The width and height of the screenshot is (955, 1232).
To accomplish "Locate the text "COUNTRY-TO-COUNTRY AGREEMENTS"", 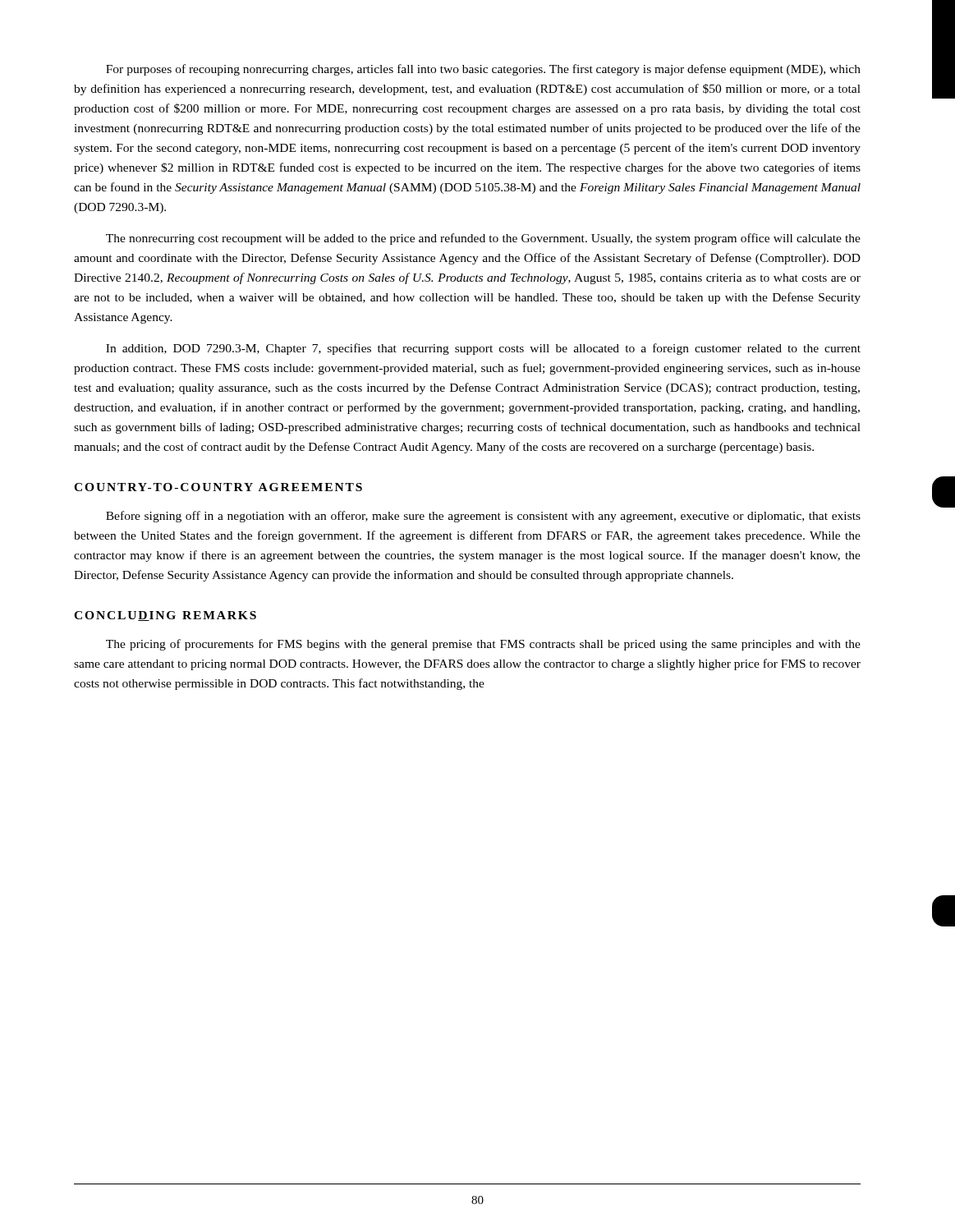I will [218, 487].
